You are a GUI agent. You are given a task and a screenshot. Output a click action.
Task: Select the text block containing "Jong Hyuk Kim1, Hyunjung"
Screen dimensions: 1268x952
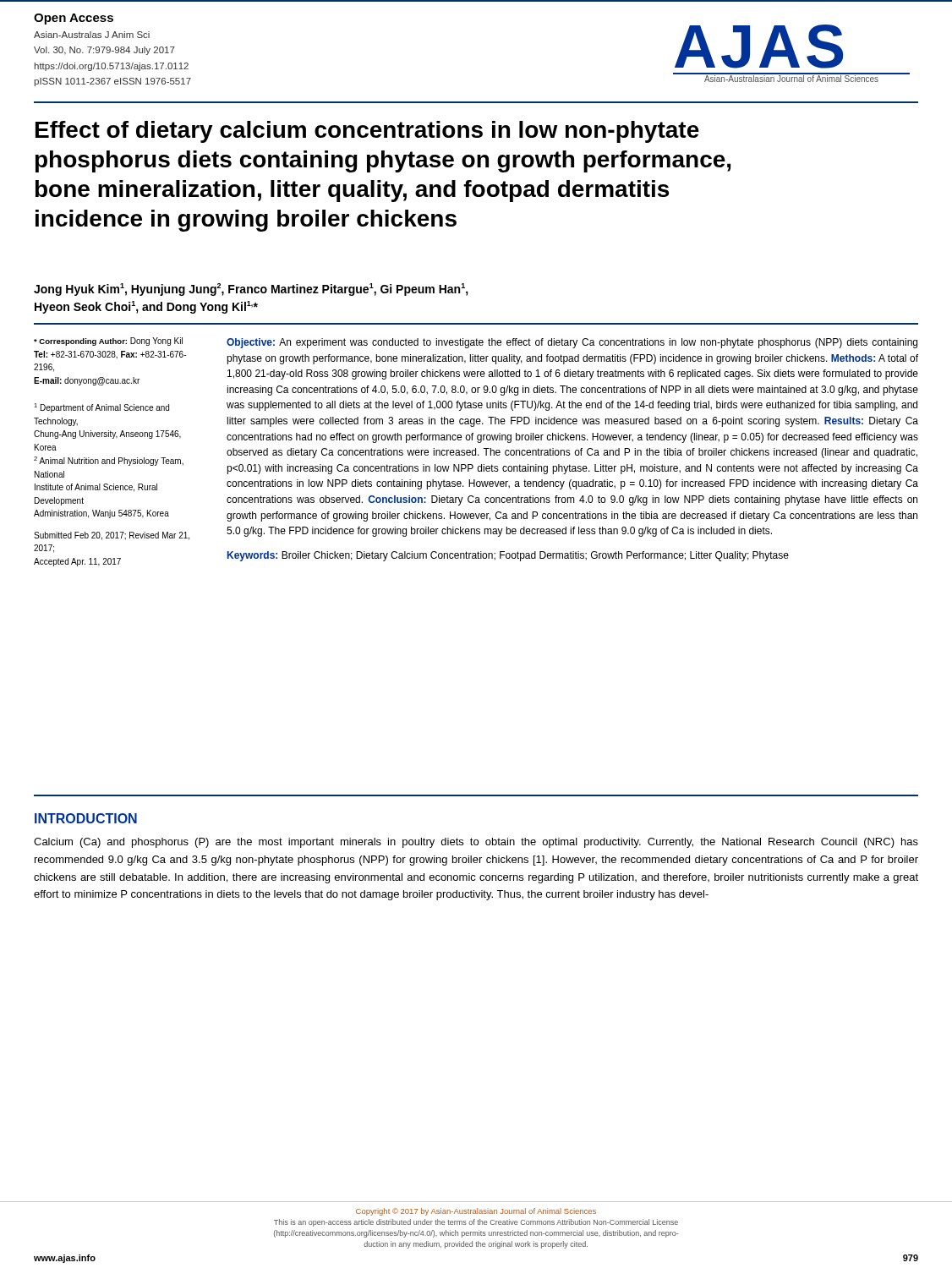coord(476,298)
